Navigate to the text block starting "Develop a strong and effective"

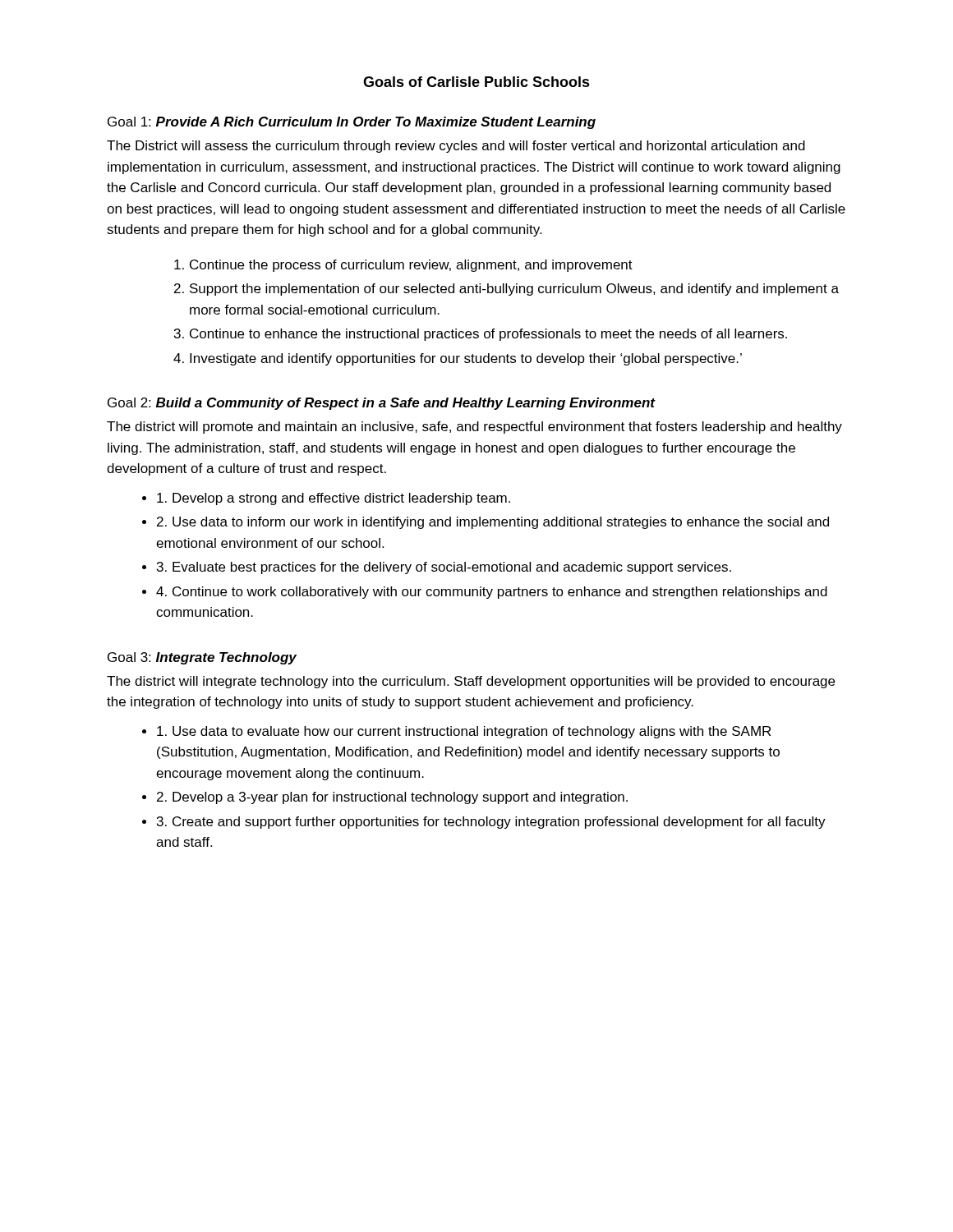[x=501, y=498]
